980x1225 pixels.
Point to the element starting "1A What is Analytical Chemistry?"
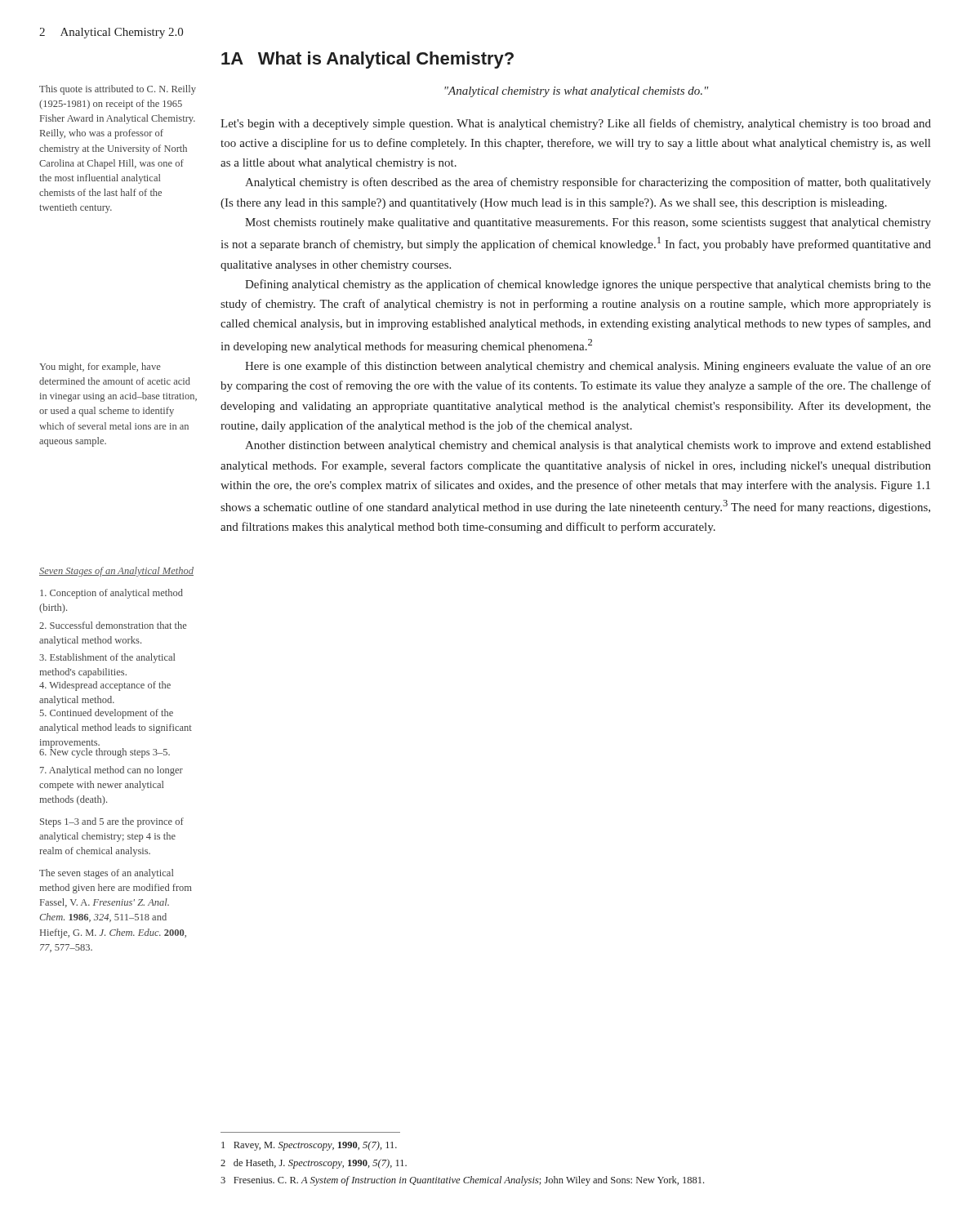[368, 58]
